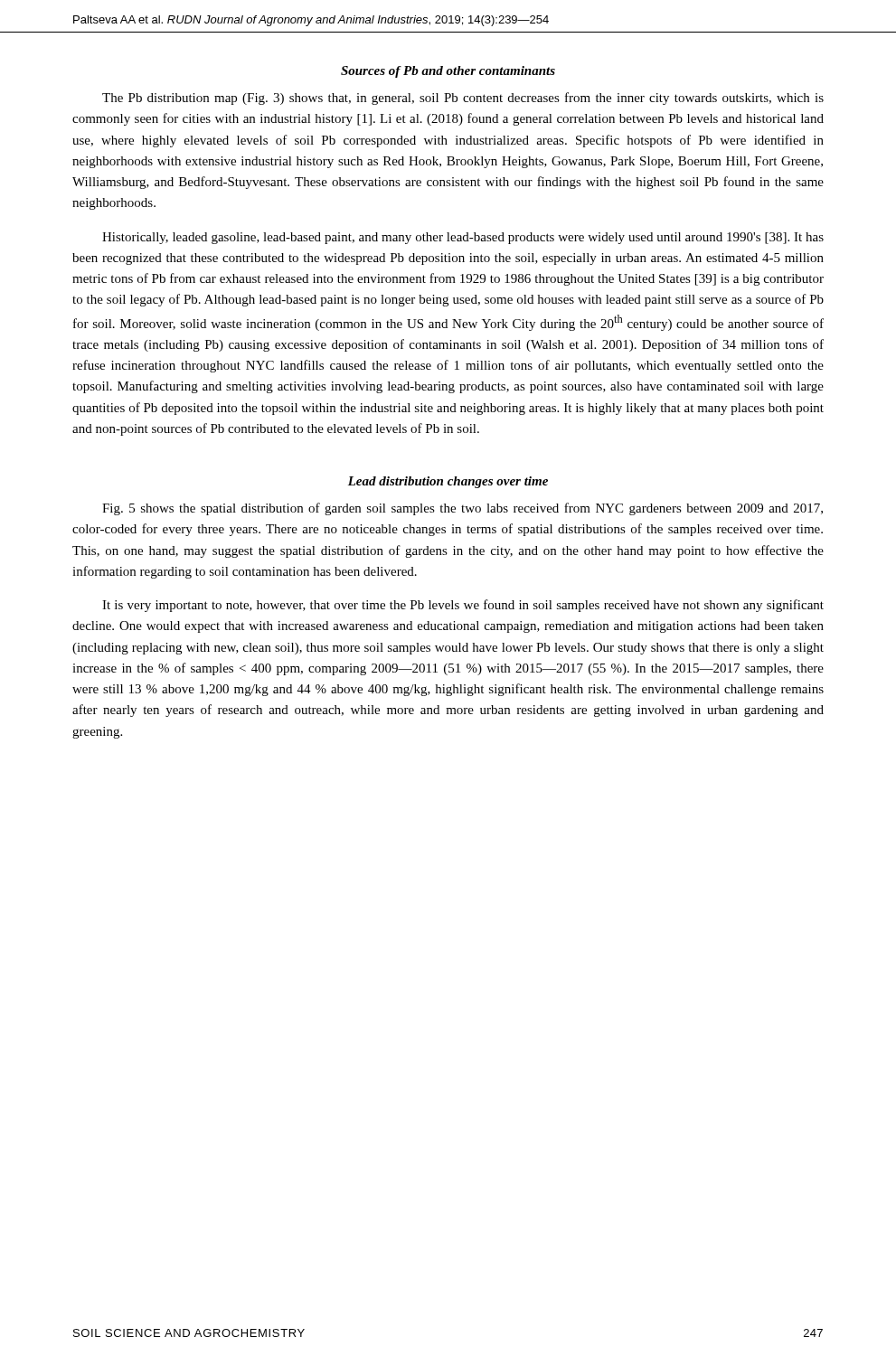Point to the element starting "Lead distribution changes over time"

point(448,481)
